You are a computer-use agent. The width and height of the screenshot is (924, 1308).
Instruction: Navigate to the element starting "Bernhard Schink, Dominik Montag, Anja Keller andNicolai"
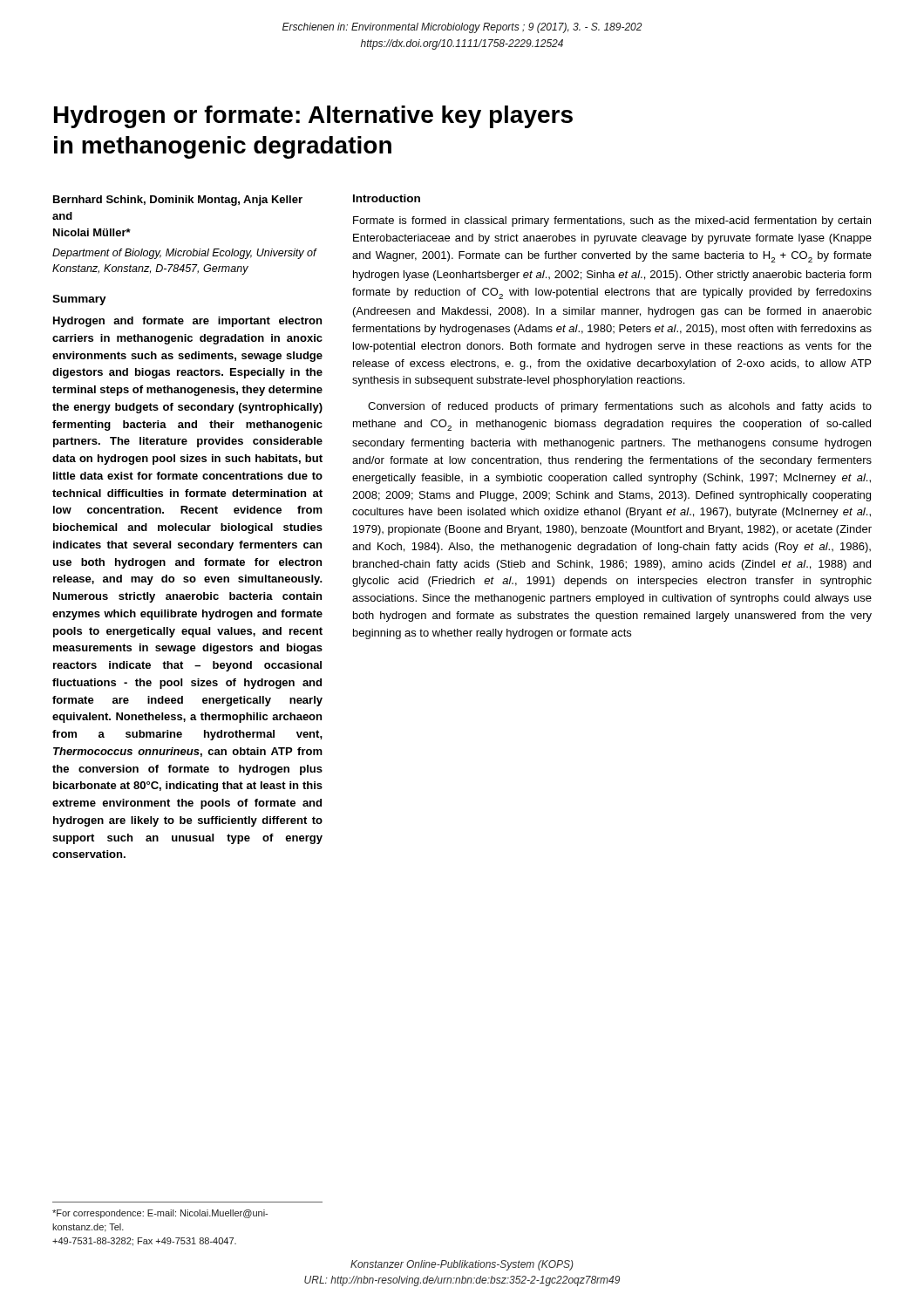pos(178,201)
